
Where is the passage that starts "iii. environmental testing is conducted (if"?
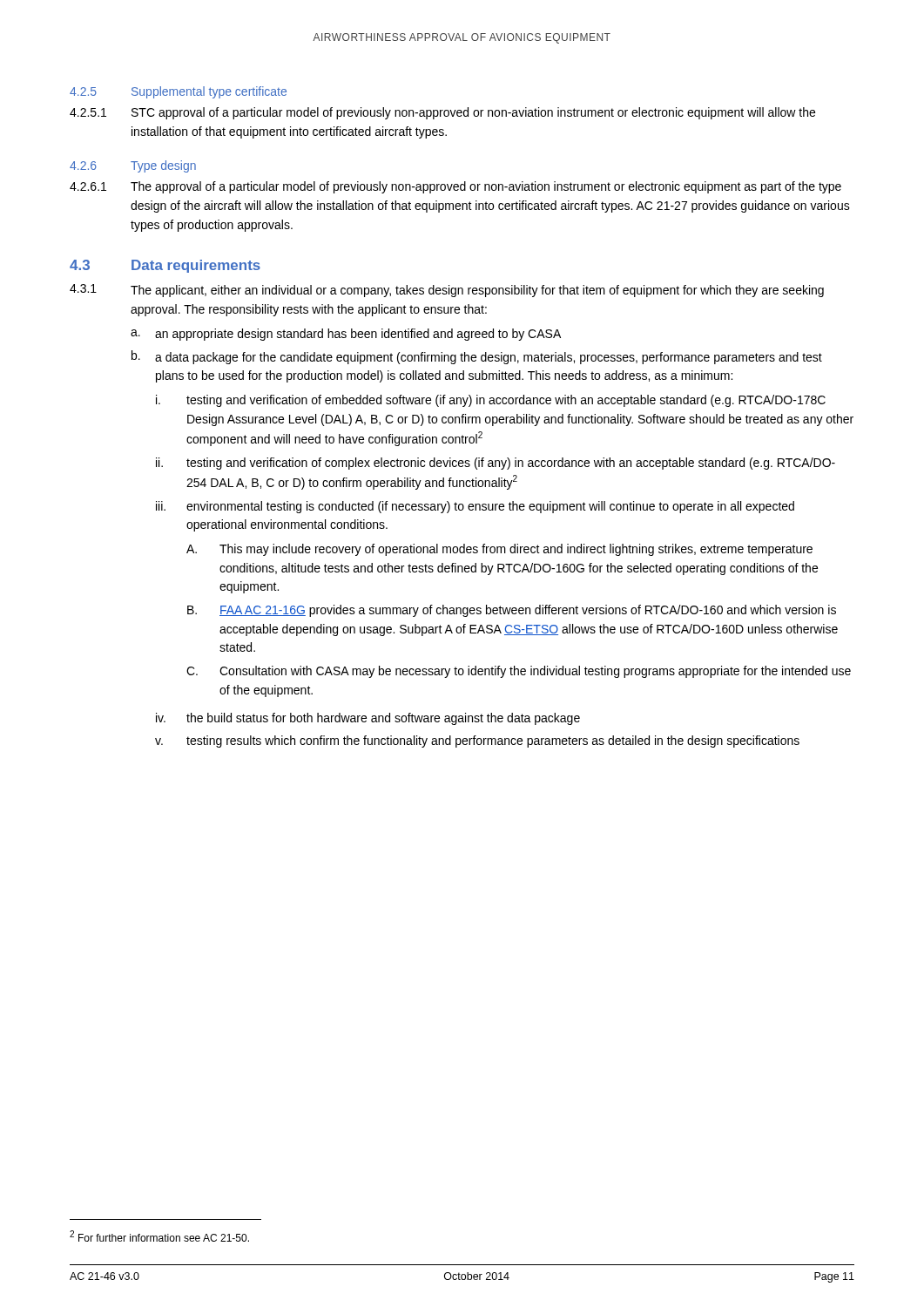point(505,601)
